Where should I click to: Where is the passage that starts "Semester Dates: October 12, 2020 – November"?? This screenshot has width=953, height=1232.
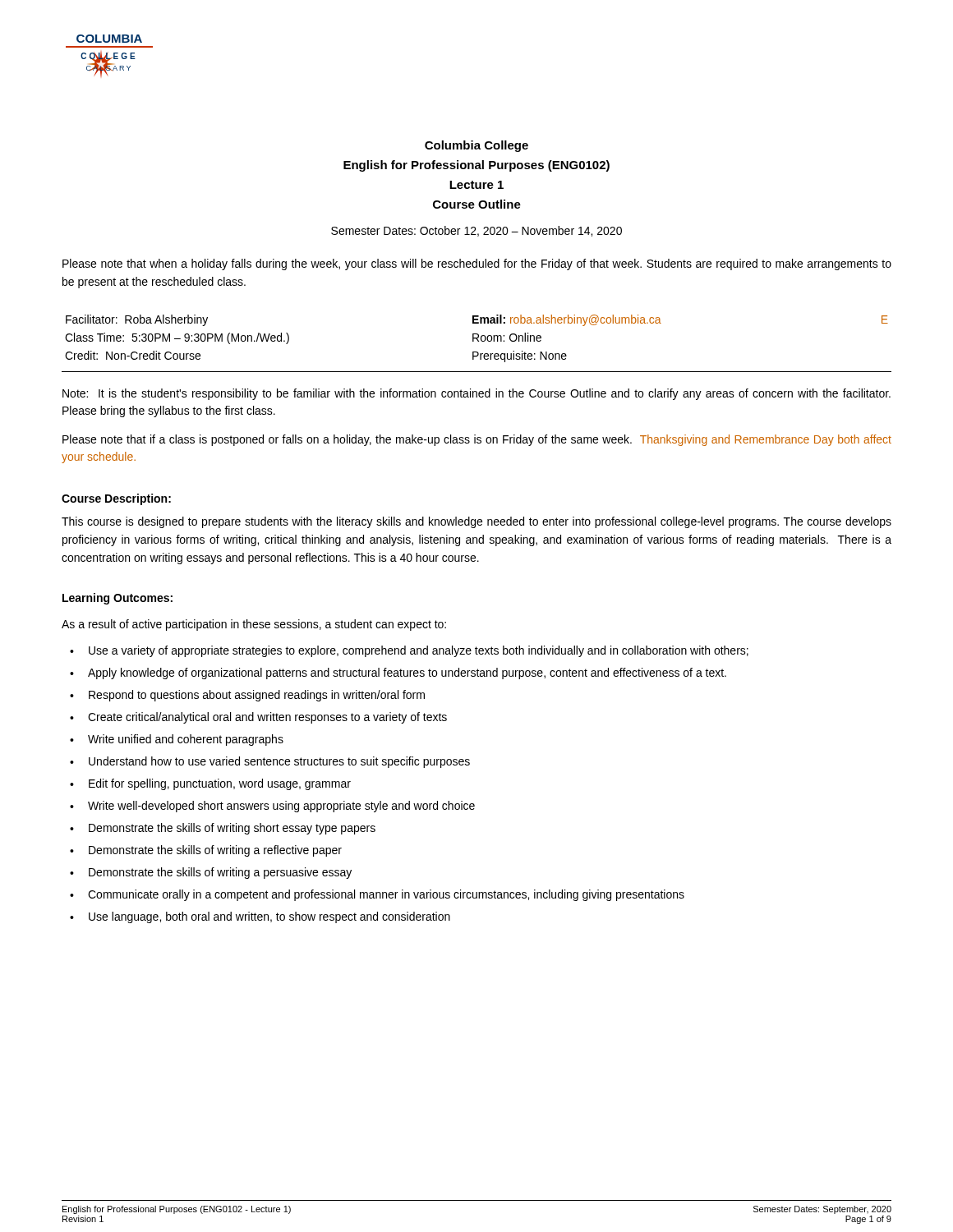[476, 231]
